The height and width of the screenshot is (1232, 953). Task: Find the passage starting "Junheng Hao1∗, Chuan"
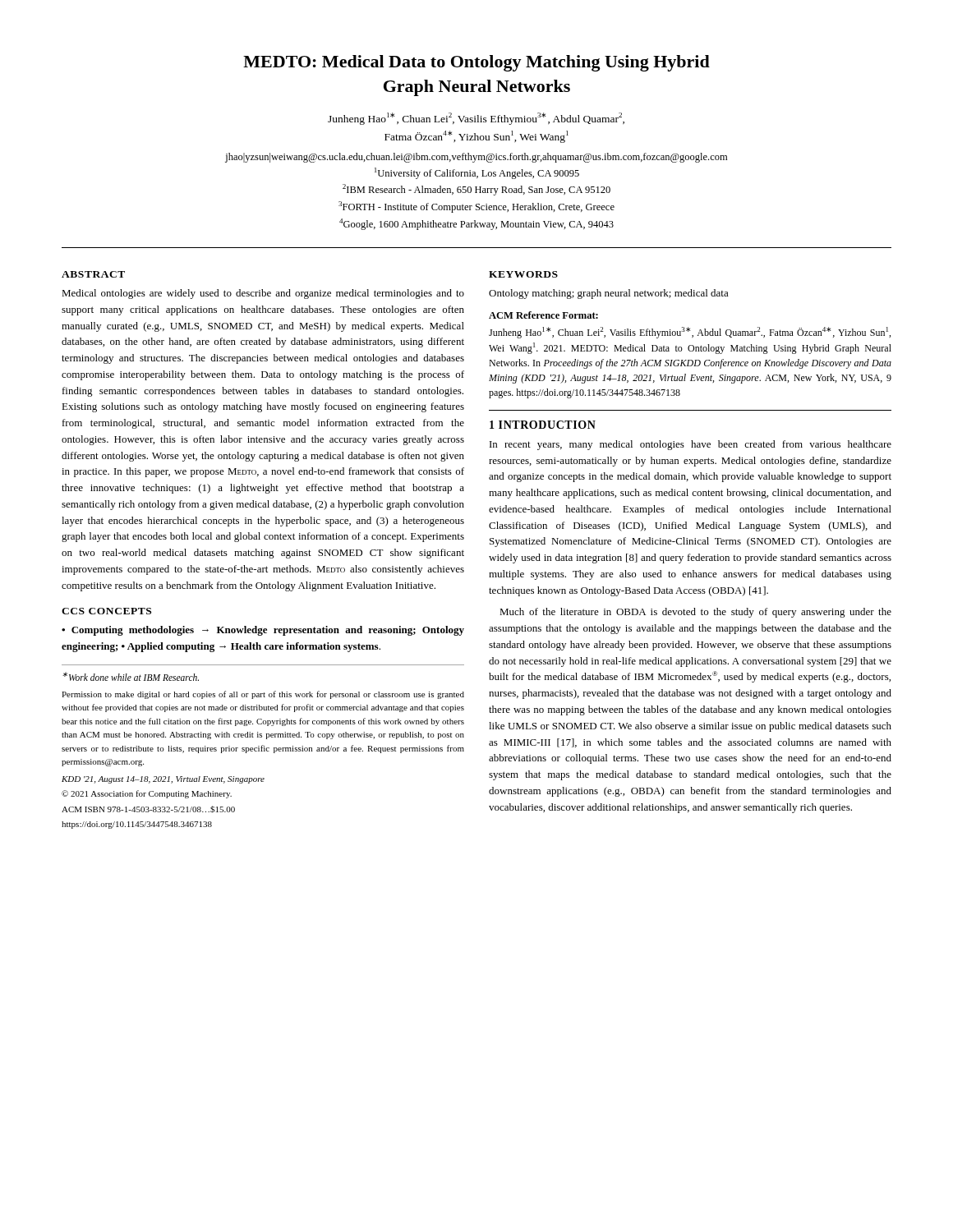690,362
